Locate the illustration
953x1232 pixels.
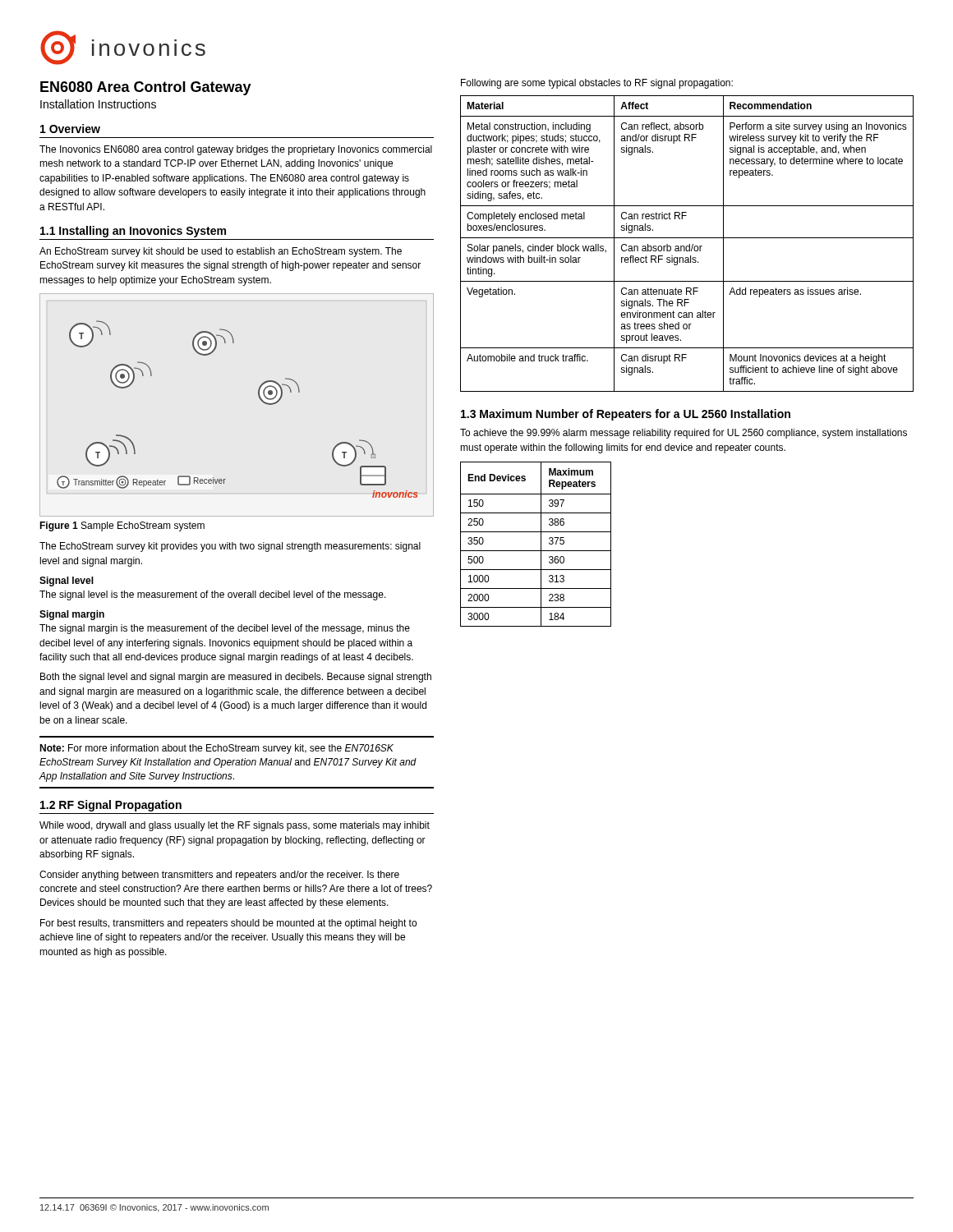tap(237, 405)
